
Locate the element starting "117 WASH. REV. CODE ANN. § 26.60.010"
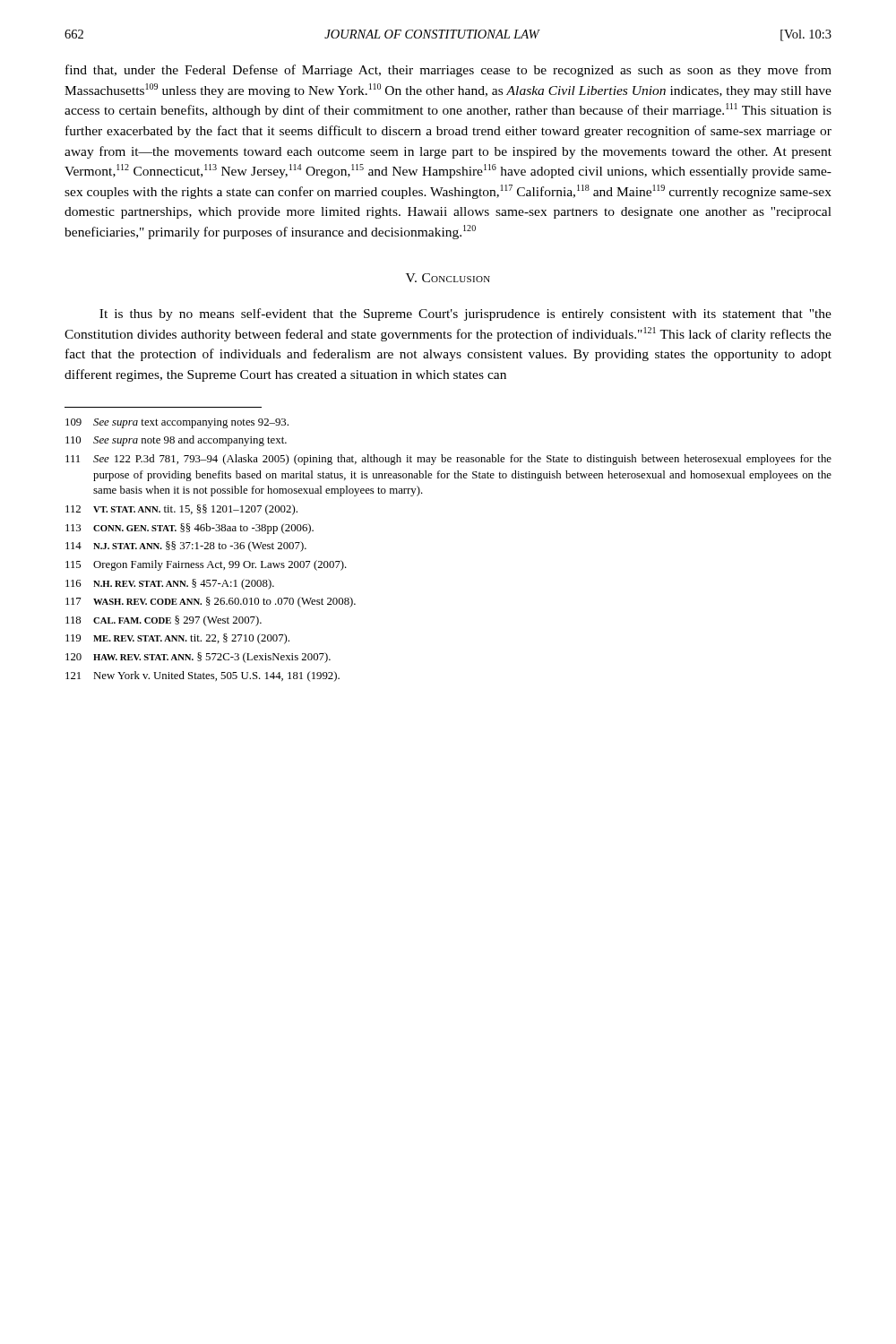click(x=210, y=602)
